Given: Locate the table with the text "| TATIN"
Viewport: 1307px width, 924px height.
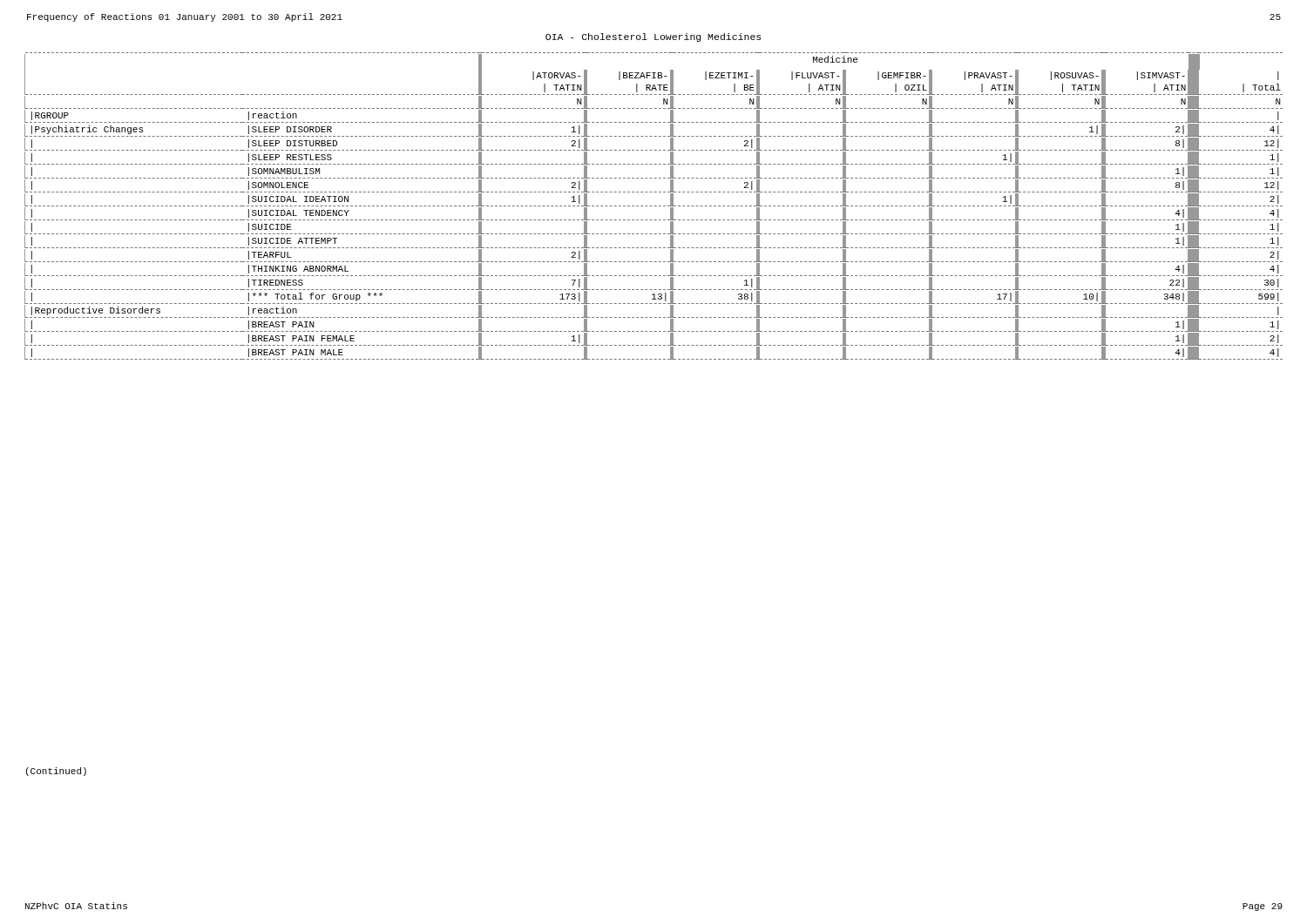Looking at the screenshot, I should pos(654,206).
